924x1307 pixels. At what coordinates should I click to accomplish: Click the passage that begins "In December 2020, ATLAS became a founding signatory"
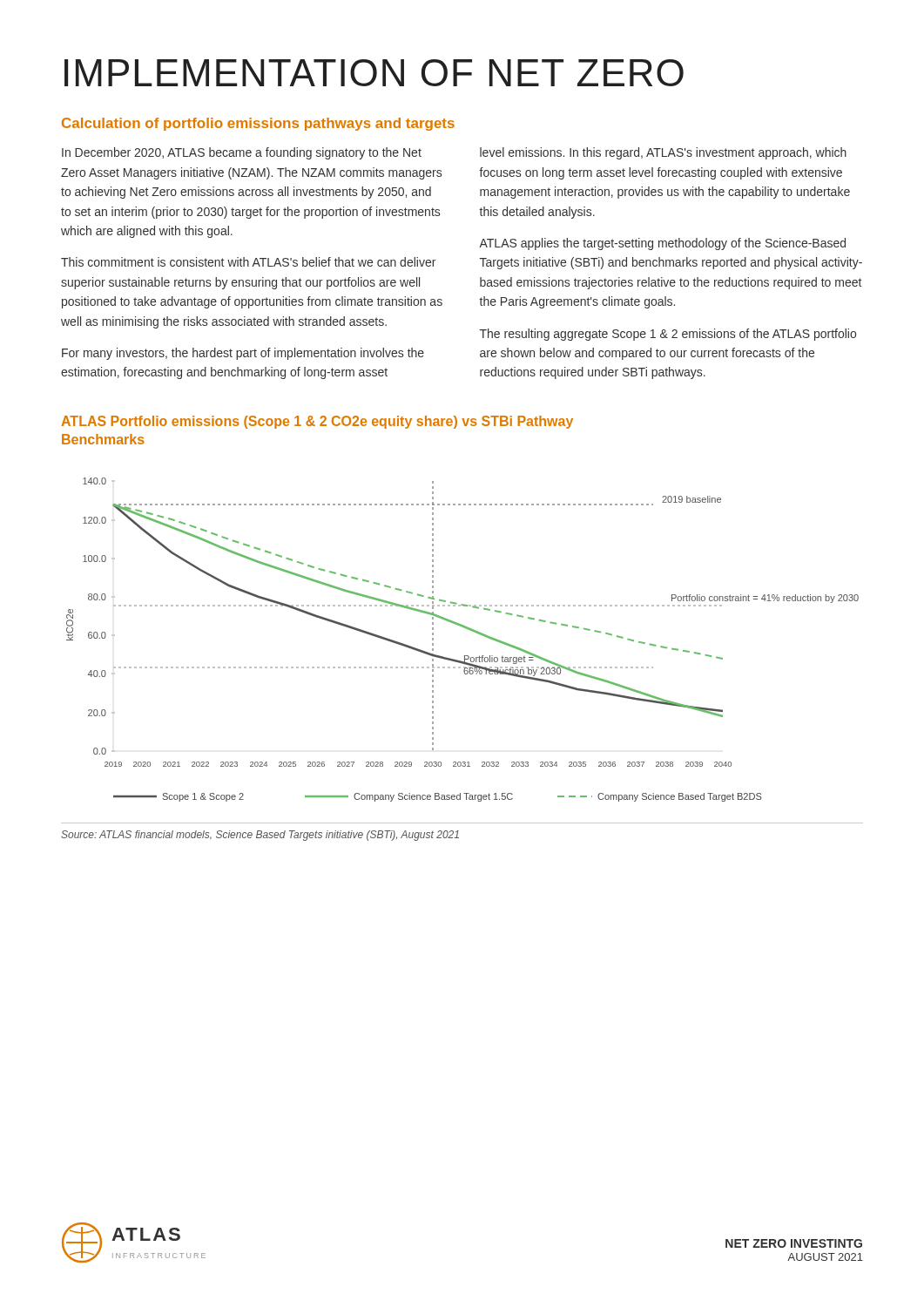[x=253, y=263]
